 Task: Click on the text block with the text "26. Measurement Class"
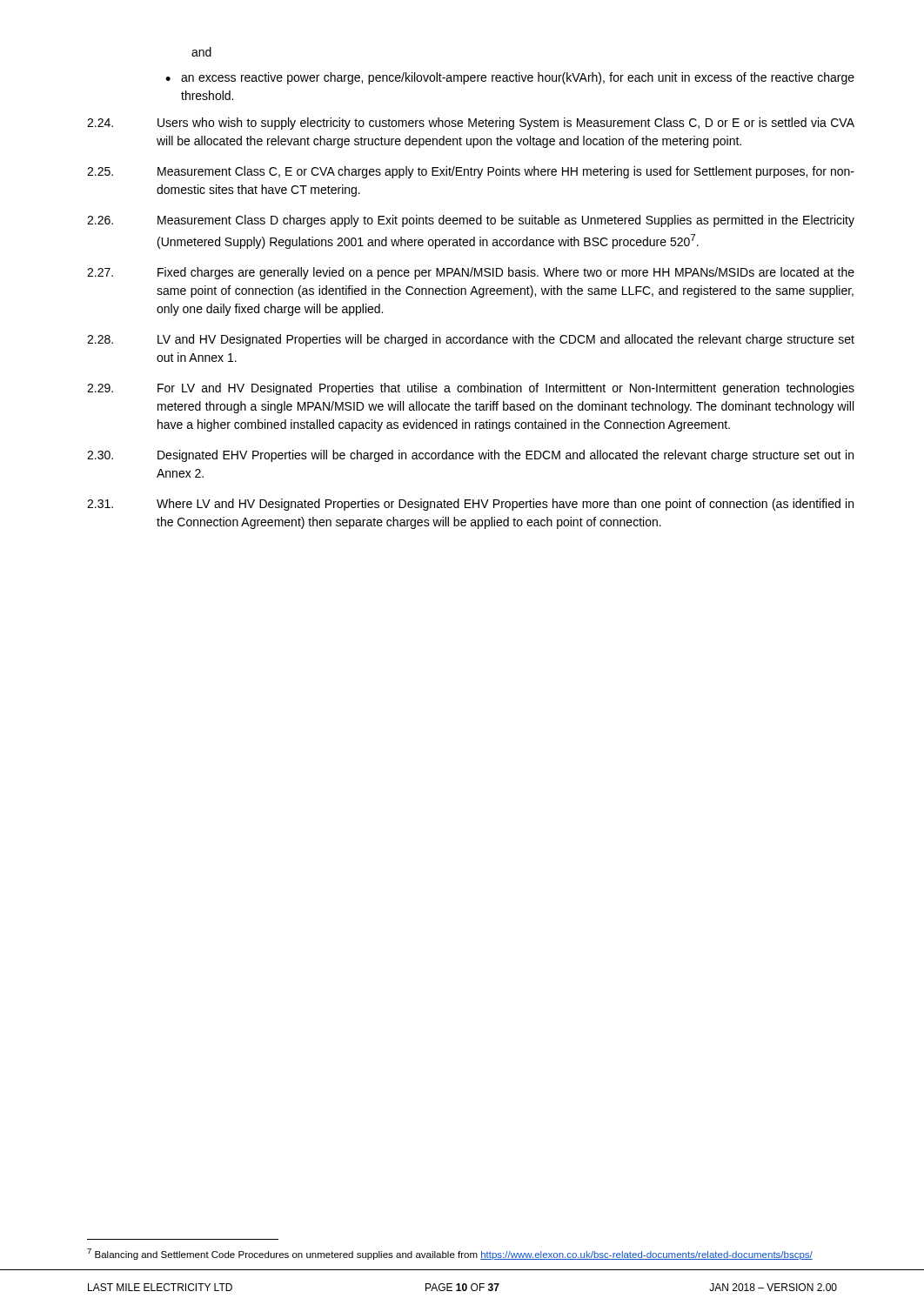pos(471,231)
